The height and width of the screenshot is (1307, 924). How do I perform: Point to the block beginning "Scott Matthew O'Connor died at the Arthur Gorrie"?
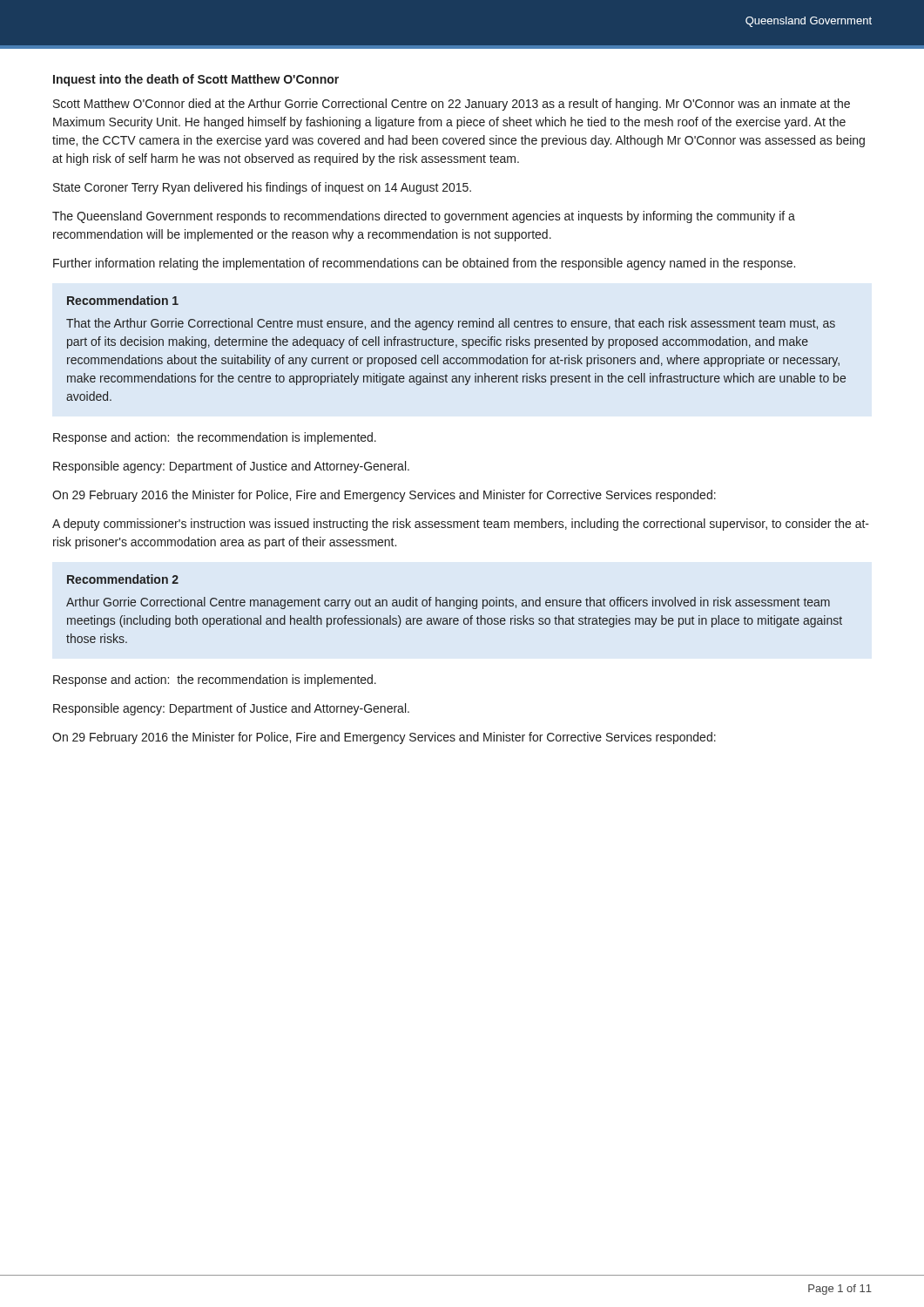(x=459, y=131)
